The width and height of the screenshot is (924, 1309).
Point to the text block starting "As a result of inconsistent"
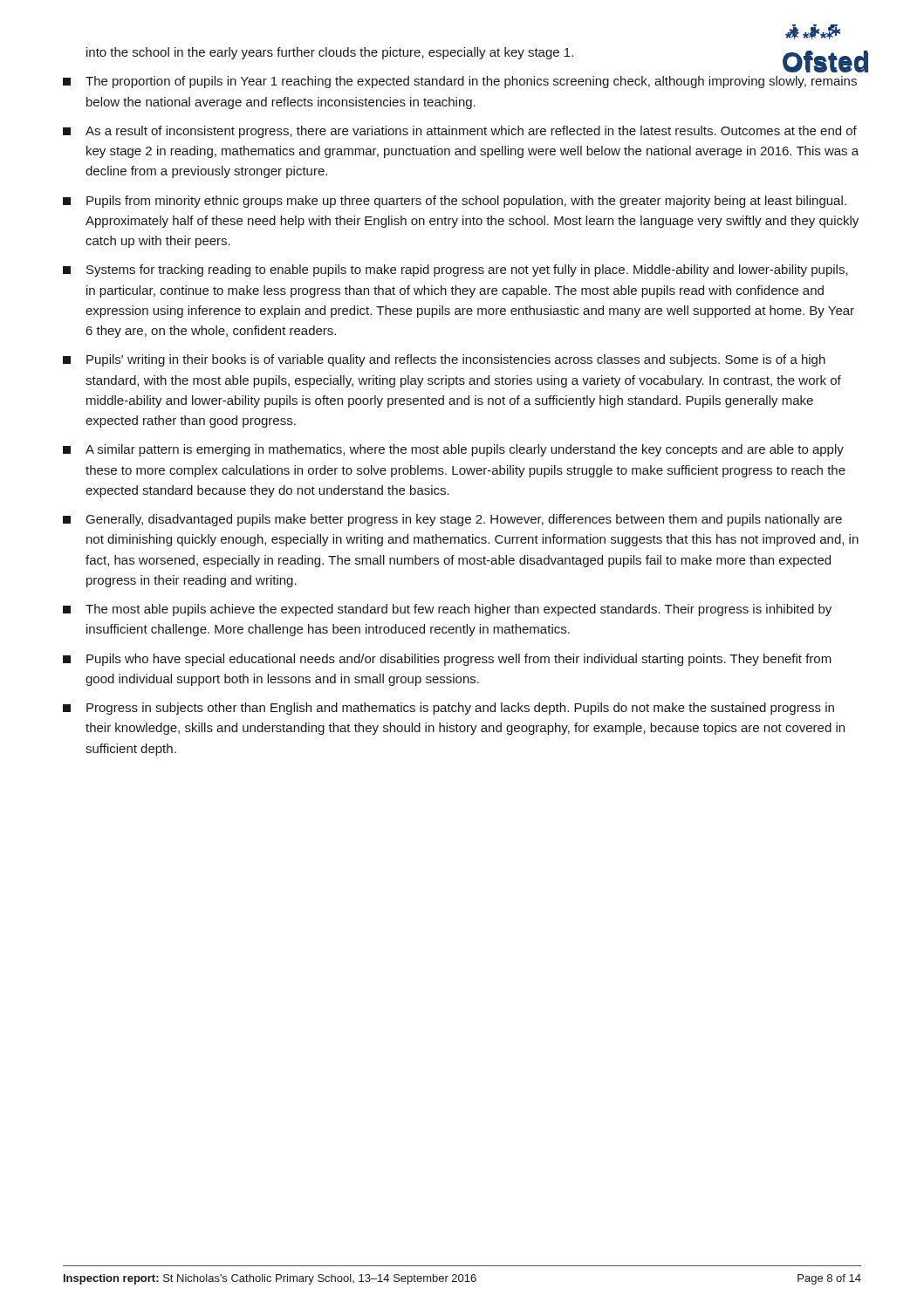[462, 151]
